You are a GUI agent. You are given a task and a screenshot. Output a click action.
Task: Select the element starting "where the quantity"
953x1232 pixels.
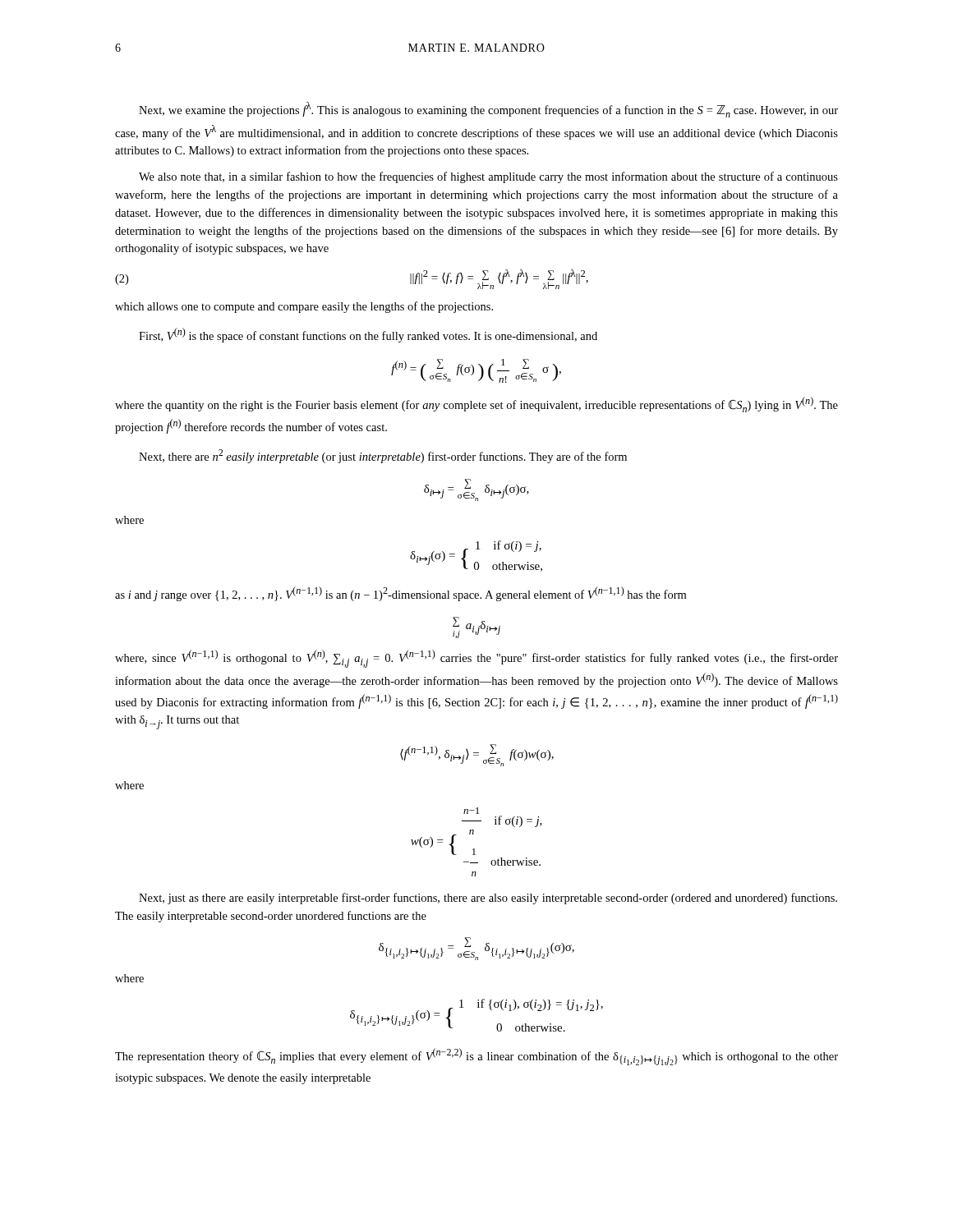pos(476,405)
